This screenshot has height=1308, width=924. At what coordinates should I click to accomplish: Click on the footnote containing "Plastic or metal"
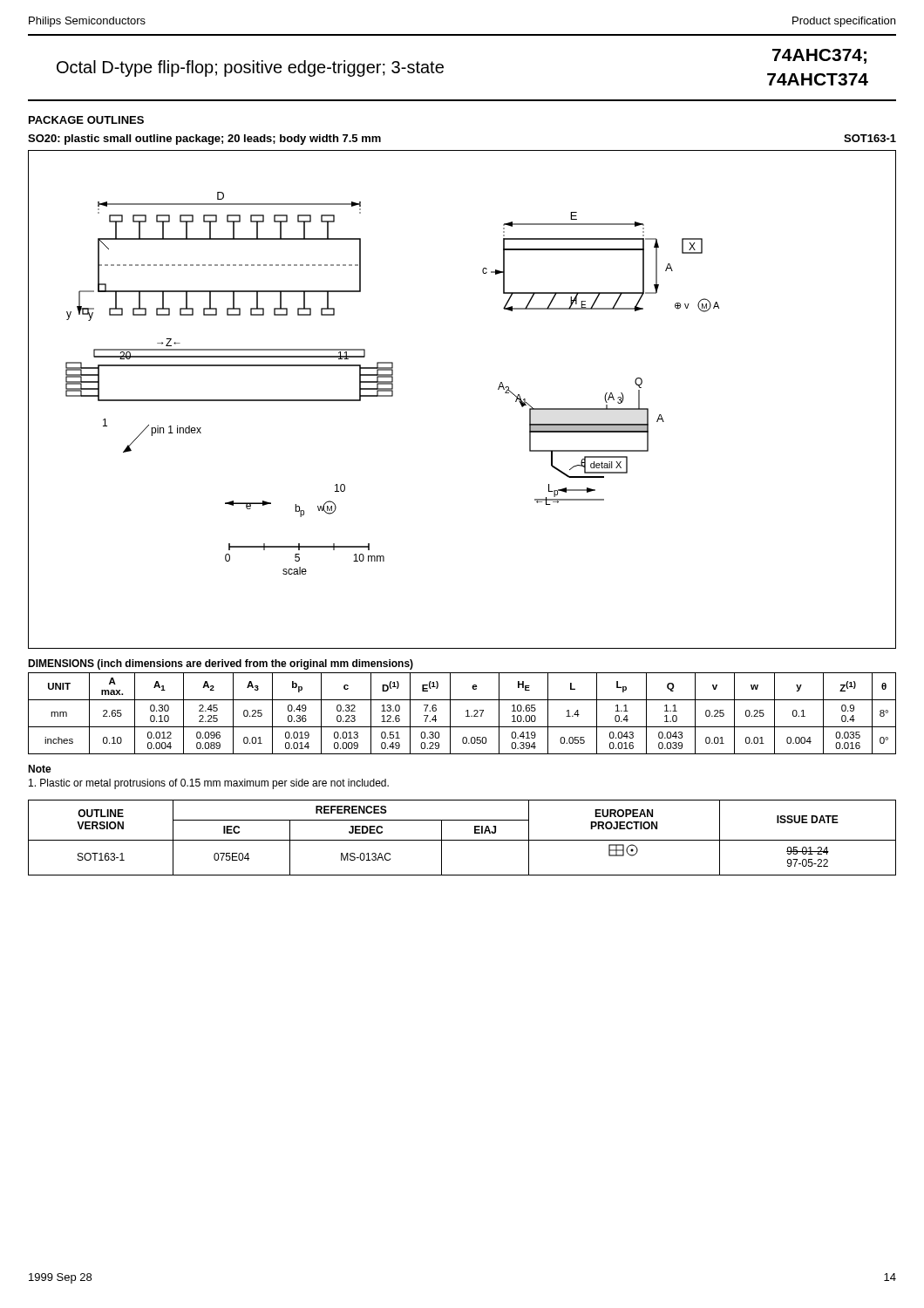[209, 783]
